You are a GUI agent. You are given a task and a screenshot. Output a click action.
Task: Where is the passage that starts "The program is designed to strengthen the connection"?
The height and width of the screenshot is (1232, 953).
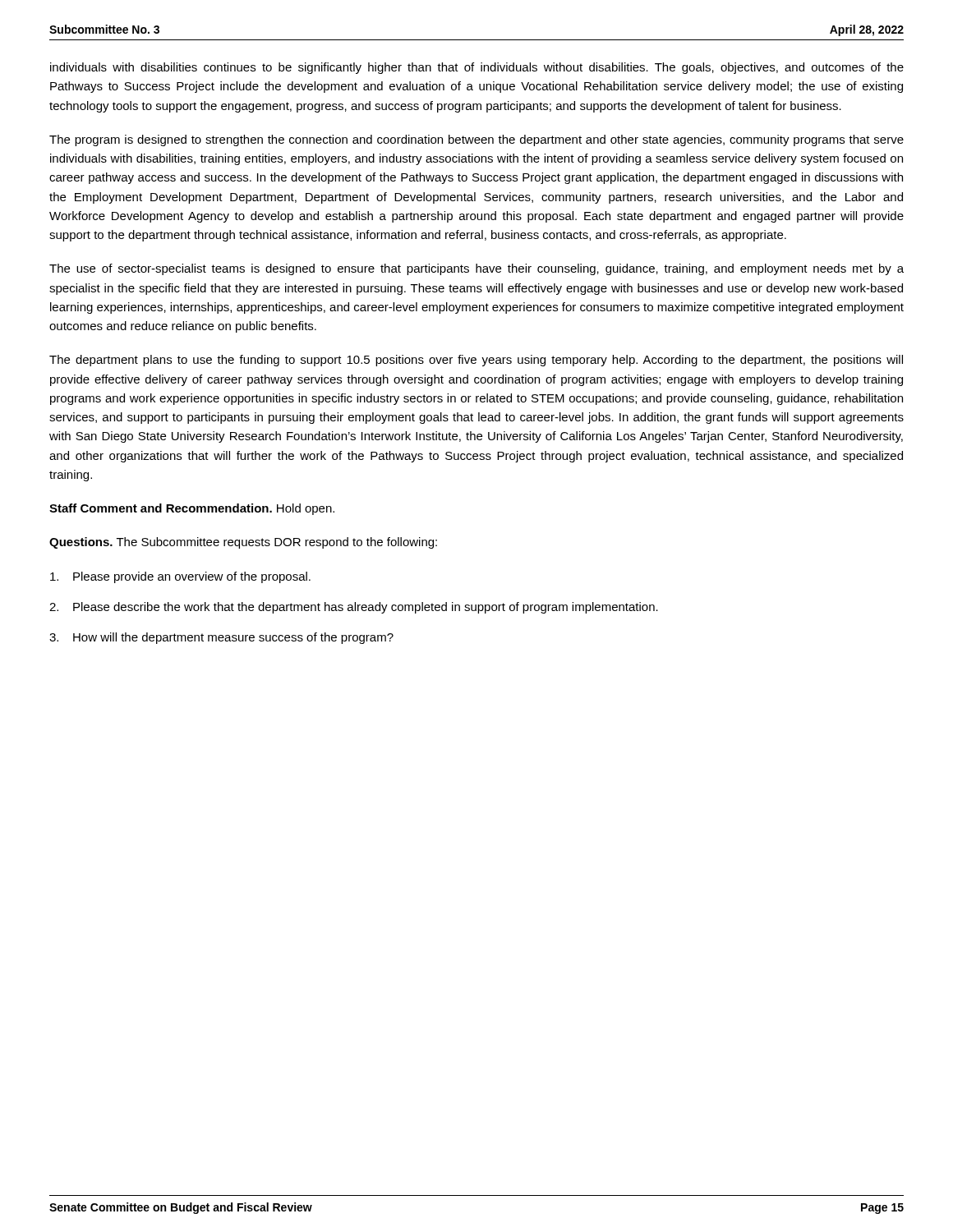pyautogui.click(x=476, y=187)
